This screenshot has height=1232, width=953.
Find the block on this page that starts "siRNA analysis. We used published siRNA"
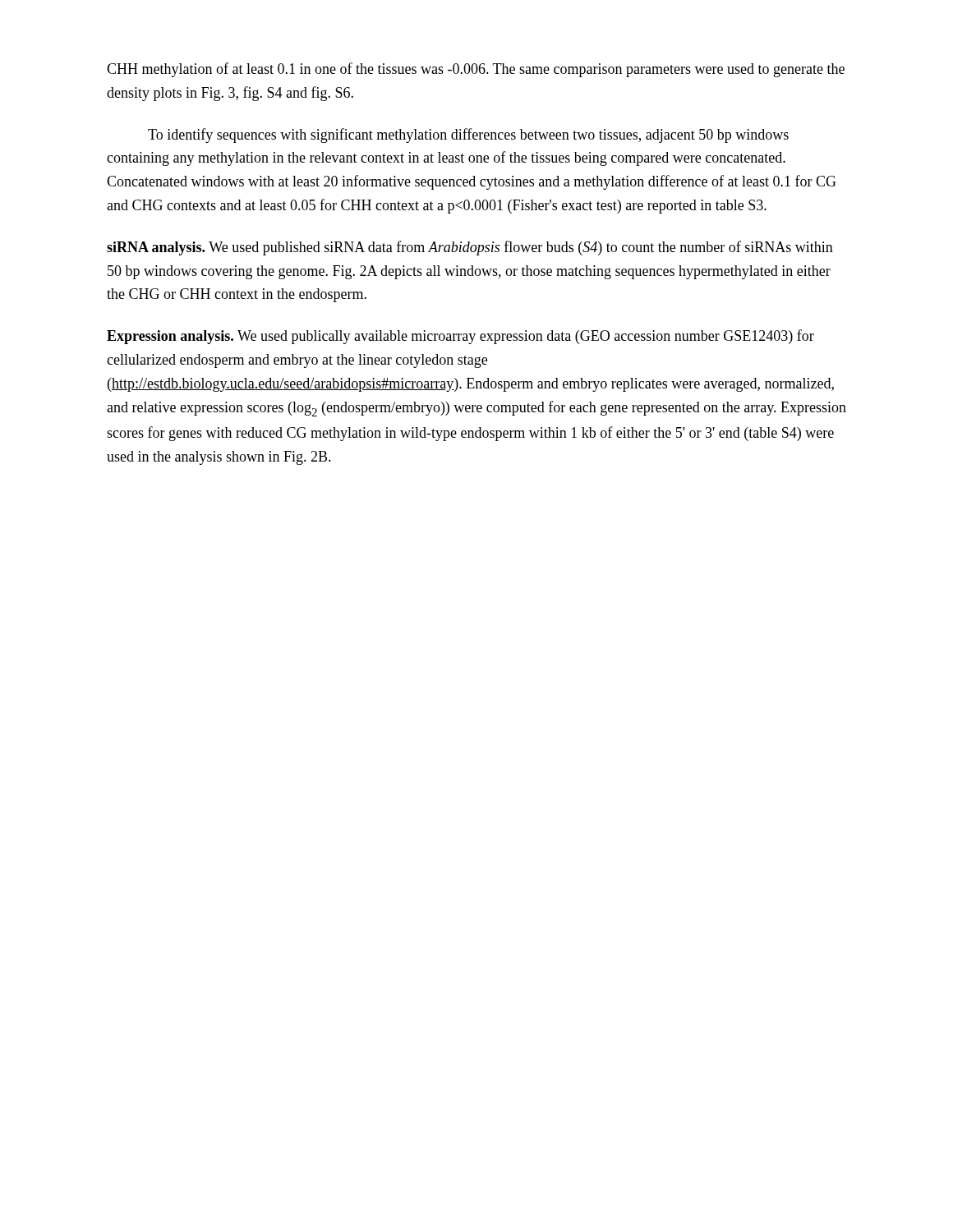[470, 271]
